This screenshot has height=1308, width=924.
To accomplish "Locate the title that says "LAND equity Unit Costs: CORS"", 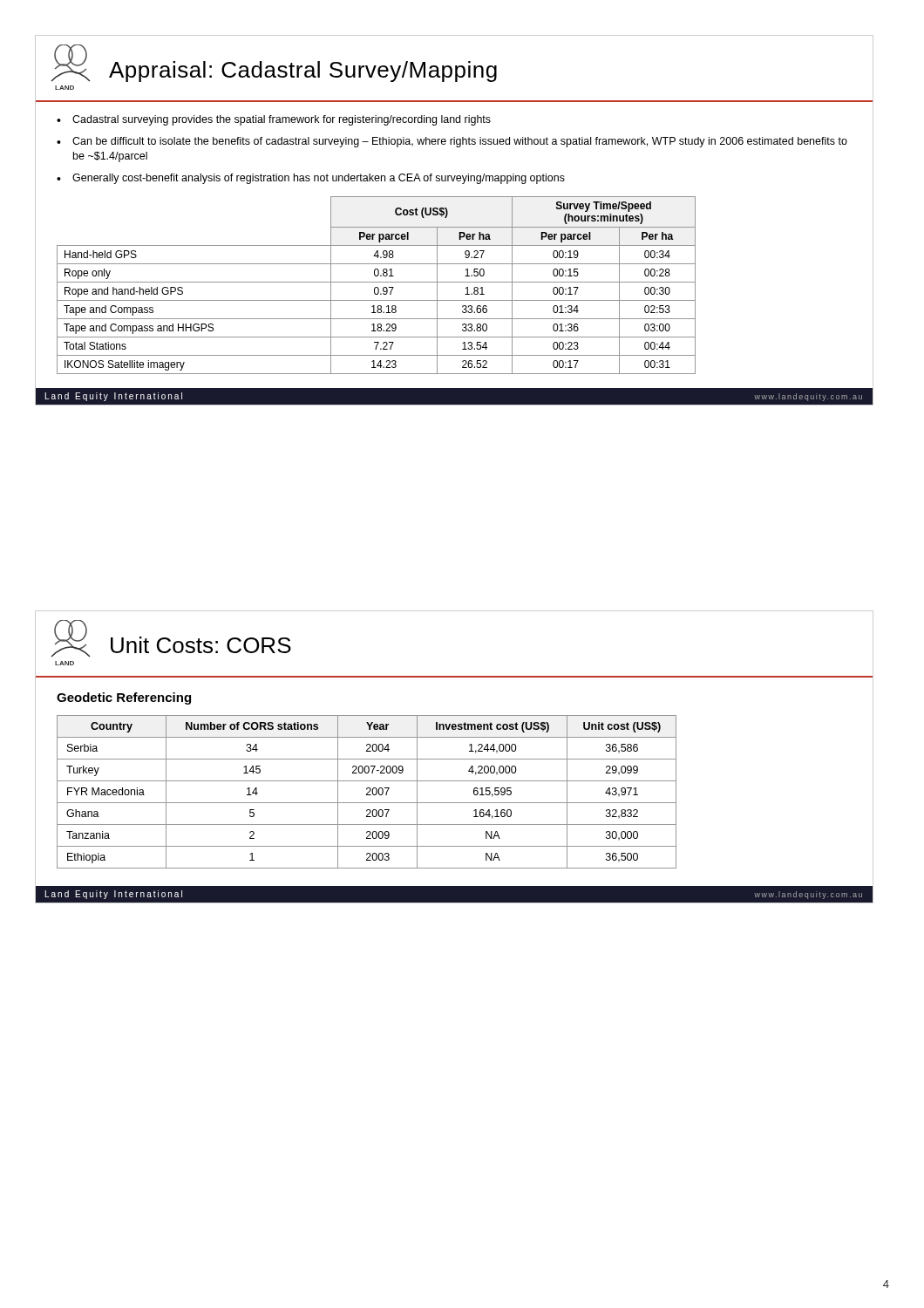I will click(x=171, y=639).
